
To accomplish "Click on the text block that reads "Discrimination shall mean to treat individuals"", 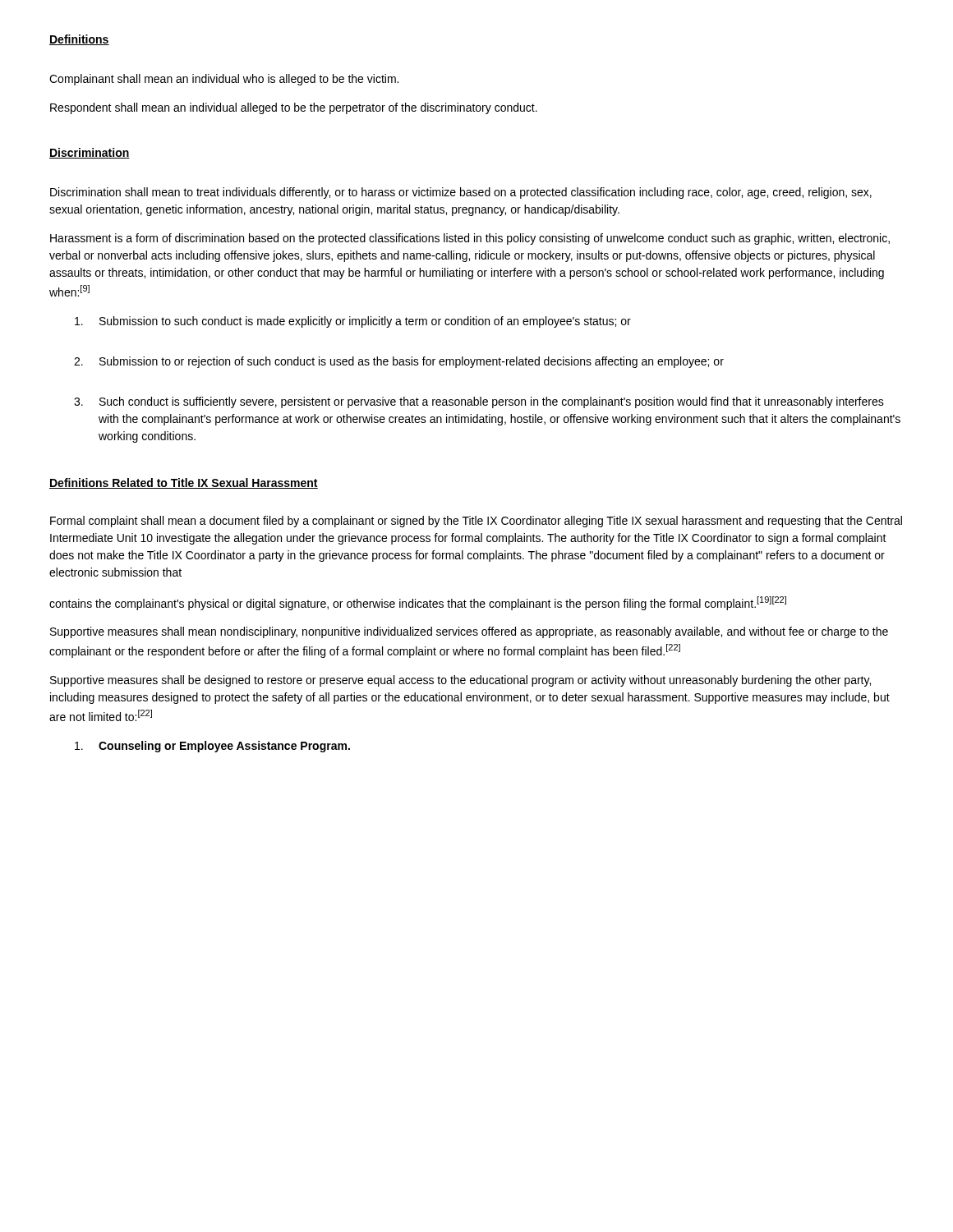I will coord(461,201).
